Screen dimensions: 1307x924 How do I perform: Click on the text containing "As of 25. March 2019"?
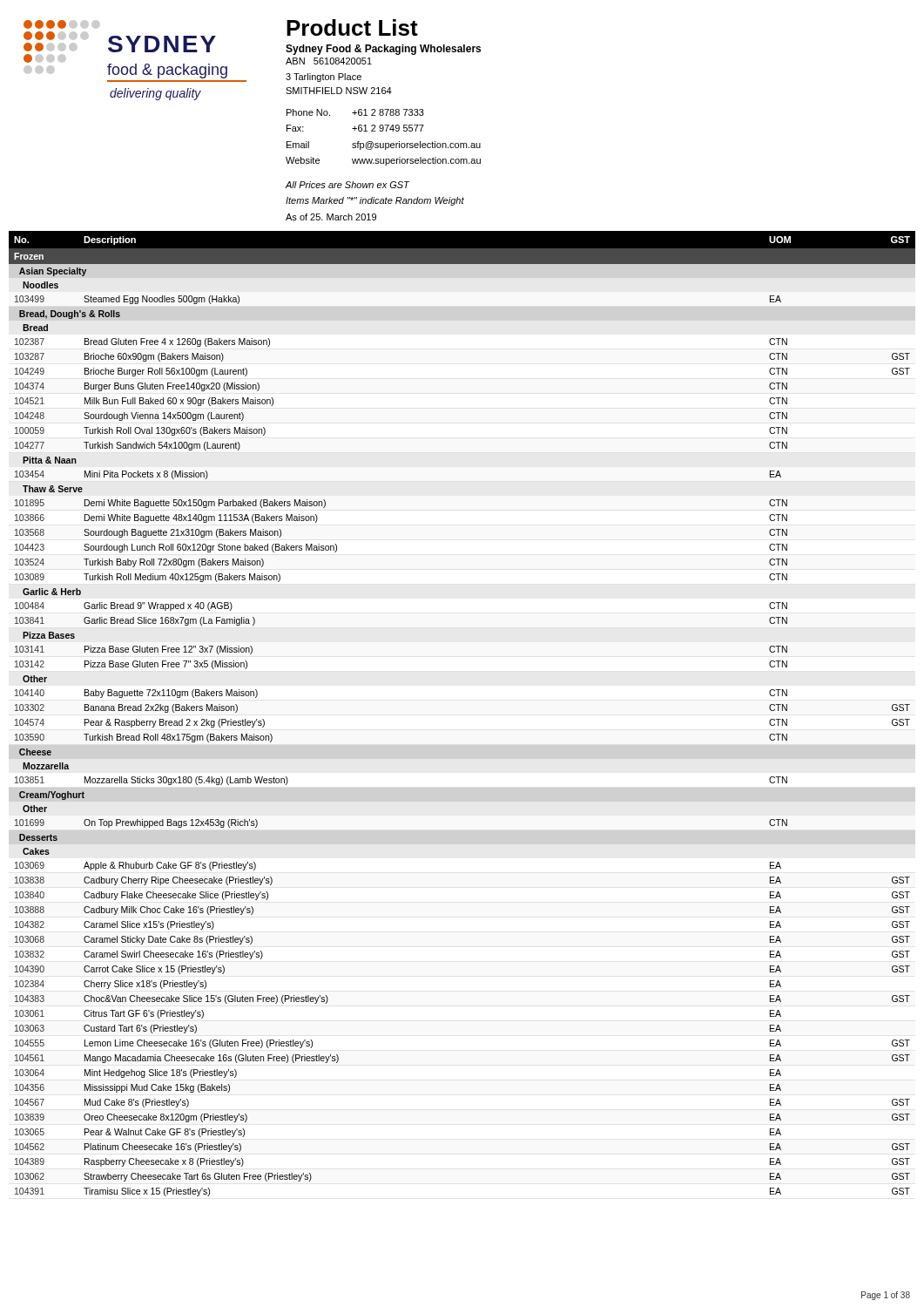[x=331, y=217]
